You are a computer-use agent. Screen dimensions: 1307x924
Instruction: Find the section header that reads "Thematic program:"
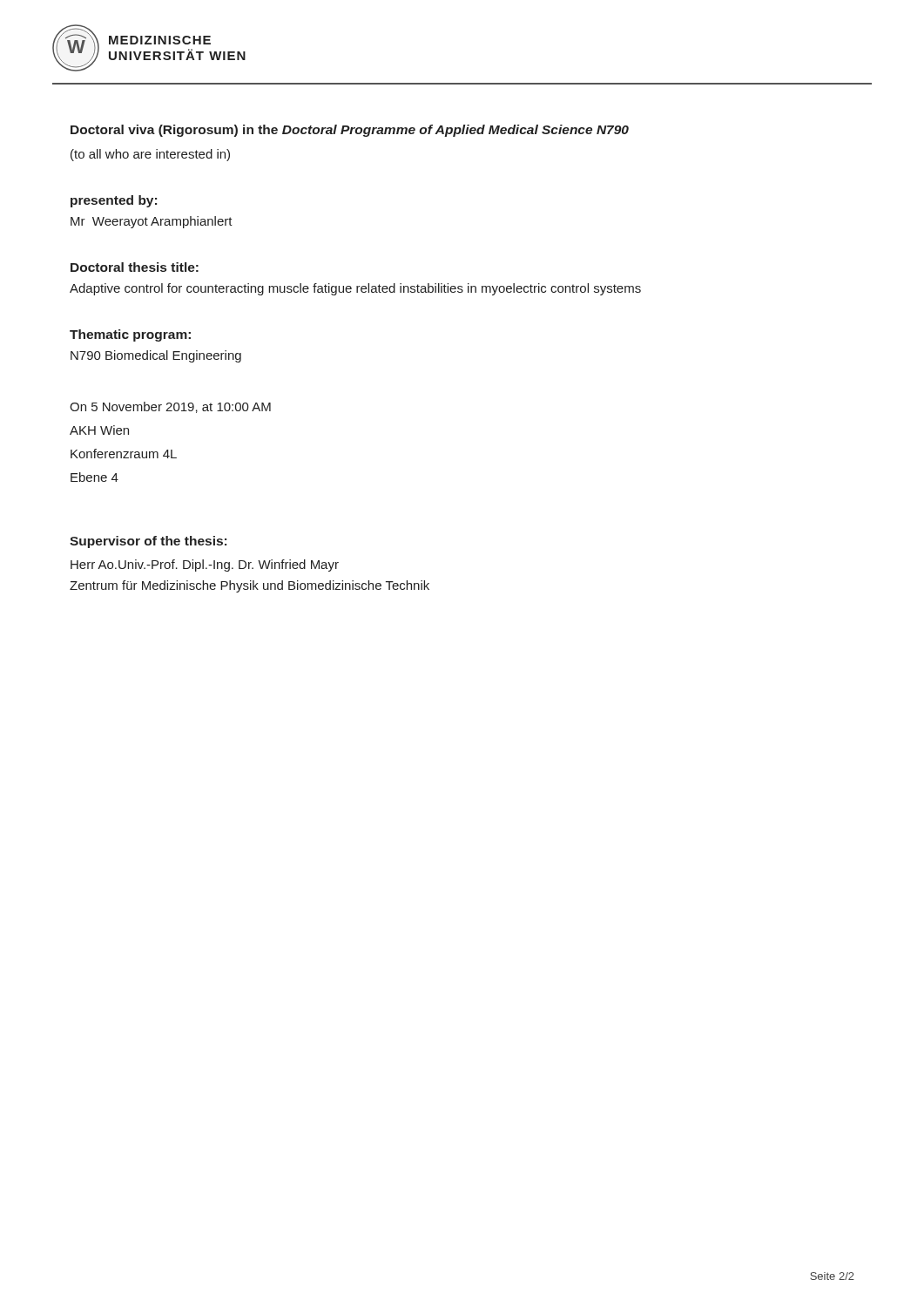point(131,335)
